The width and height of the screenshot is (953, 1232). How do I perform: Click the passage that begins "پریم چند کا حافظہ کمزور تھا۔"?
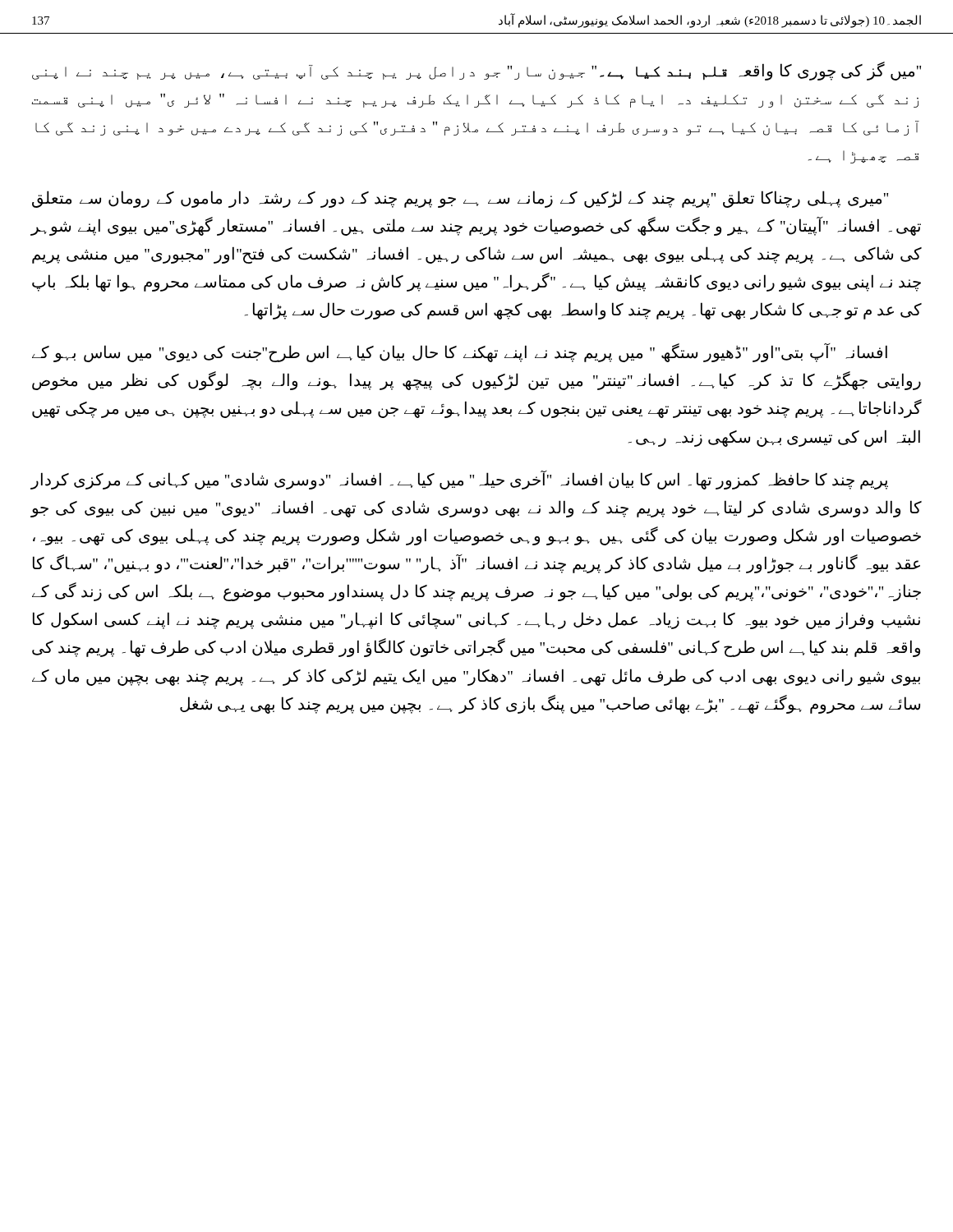[476, 592]
